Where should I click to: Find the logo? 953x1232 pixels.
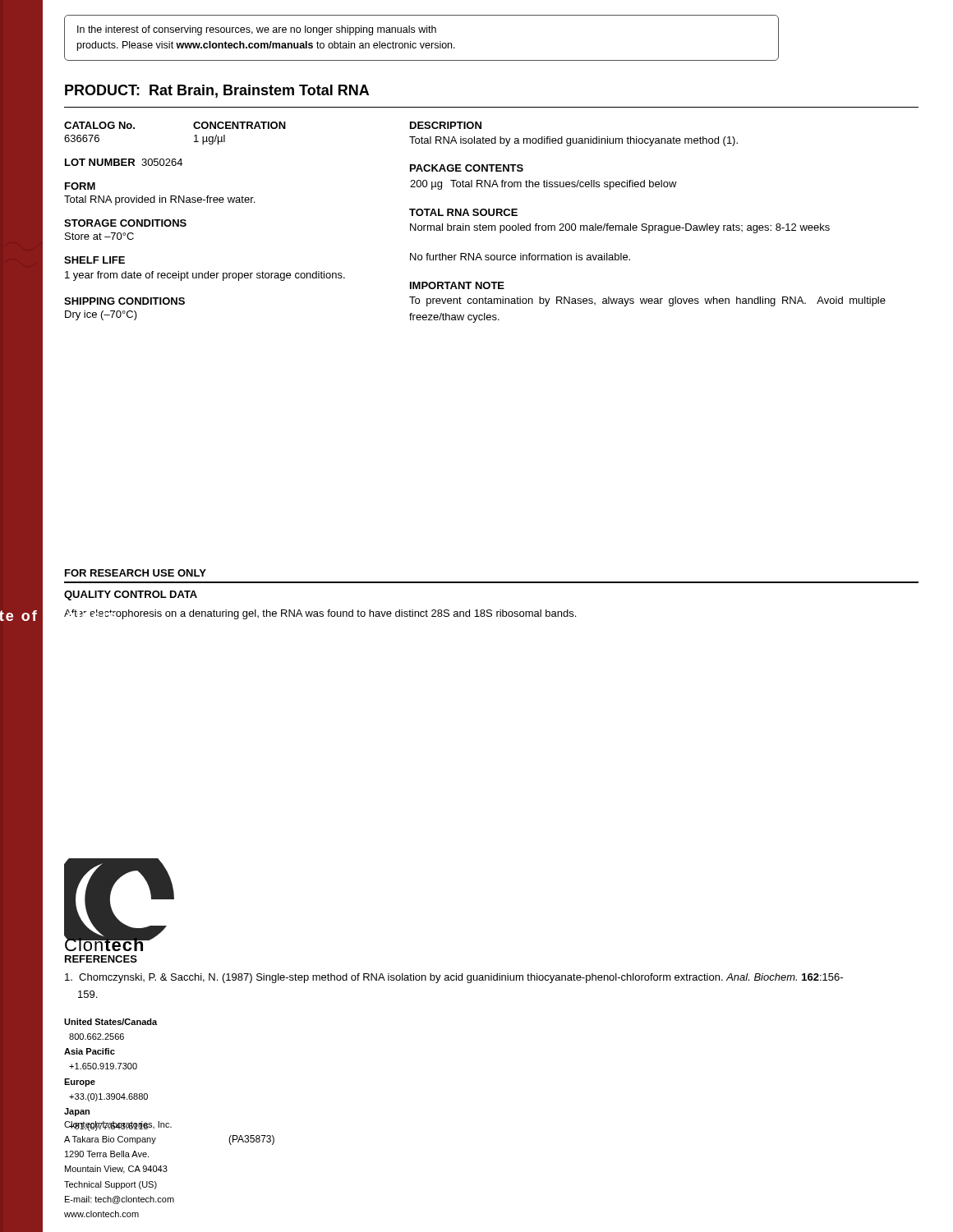pos(130,907)
